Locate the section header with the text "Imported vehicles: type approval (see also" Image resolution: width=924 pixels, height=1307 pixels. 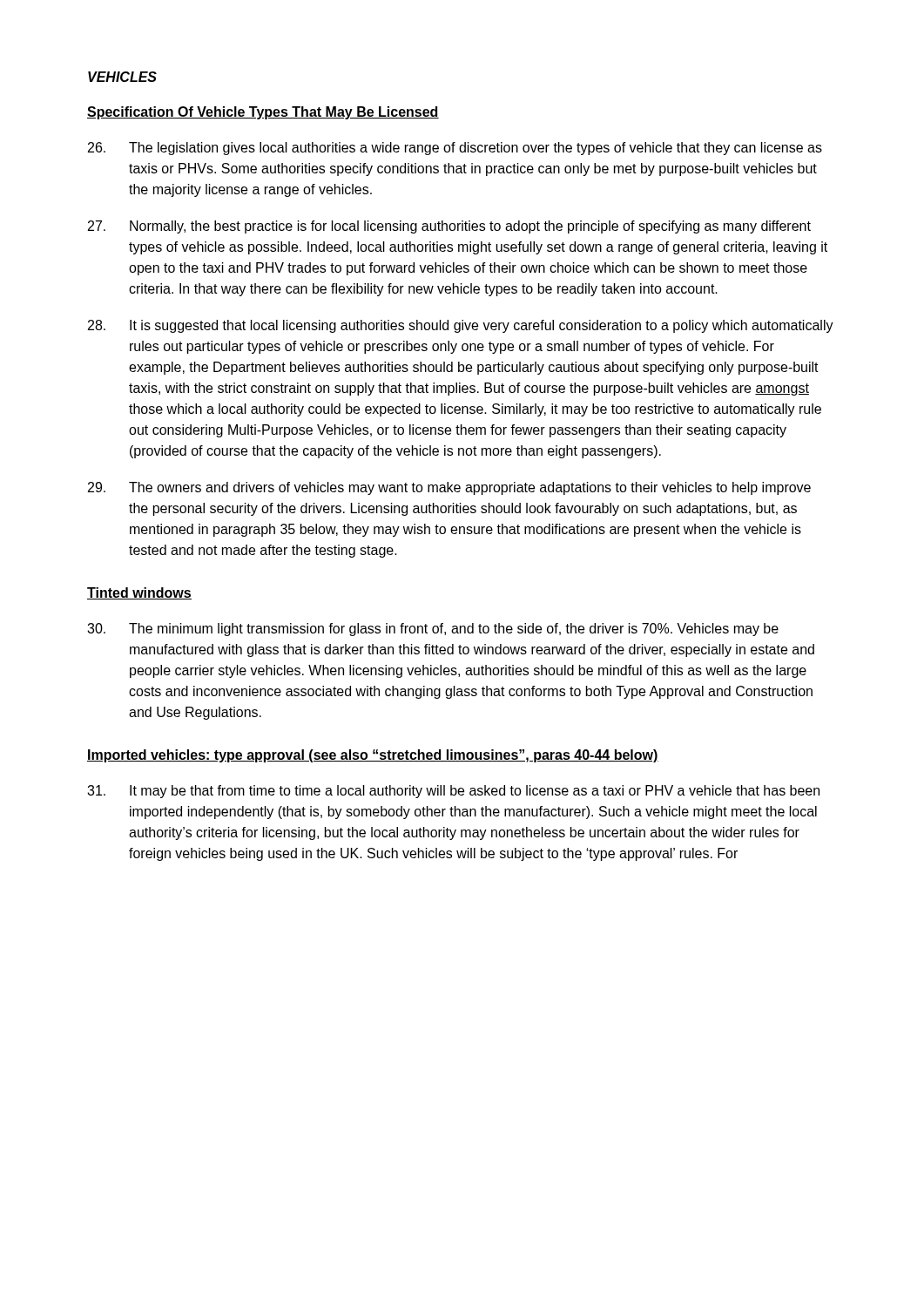tap(372, 755)
